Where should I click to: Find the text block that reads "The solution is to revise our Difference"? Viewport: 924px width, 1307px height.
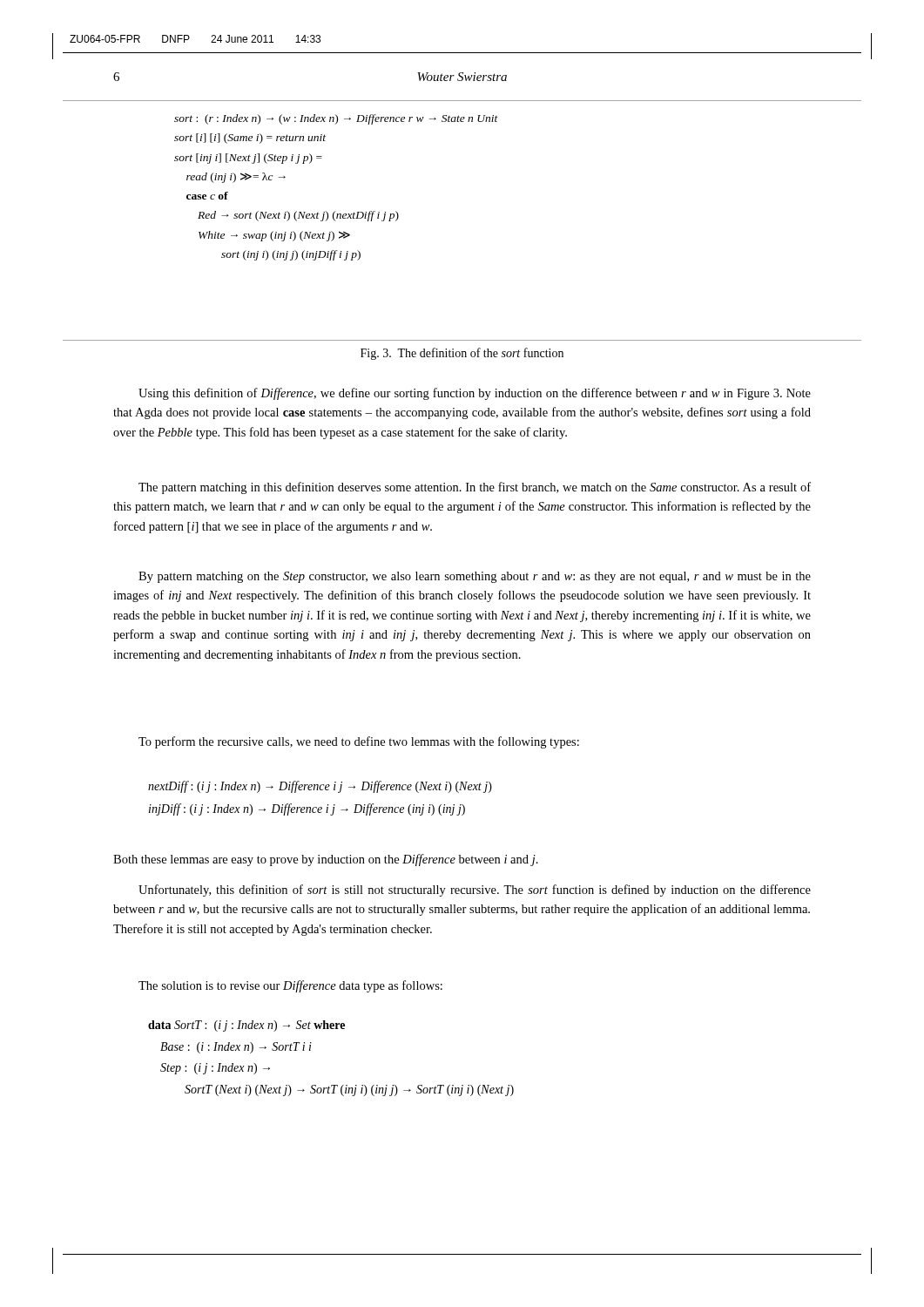click(x=290, y=986)
